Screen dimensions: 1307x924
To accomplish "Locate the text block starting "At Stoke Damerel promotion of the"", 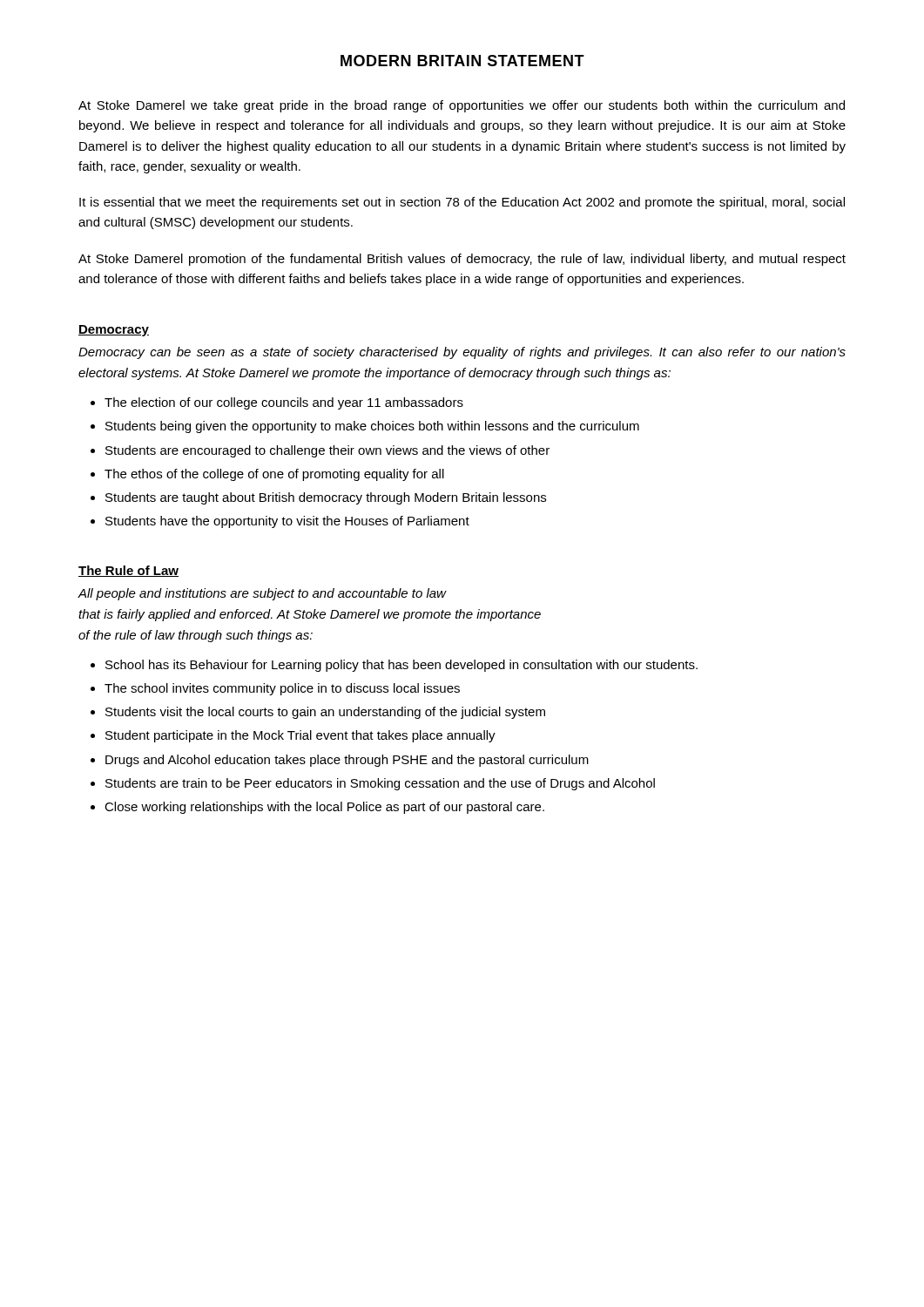I will (x=462, y=268).
